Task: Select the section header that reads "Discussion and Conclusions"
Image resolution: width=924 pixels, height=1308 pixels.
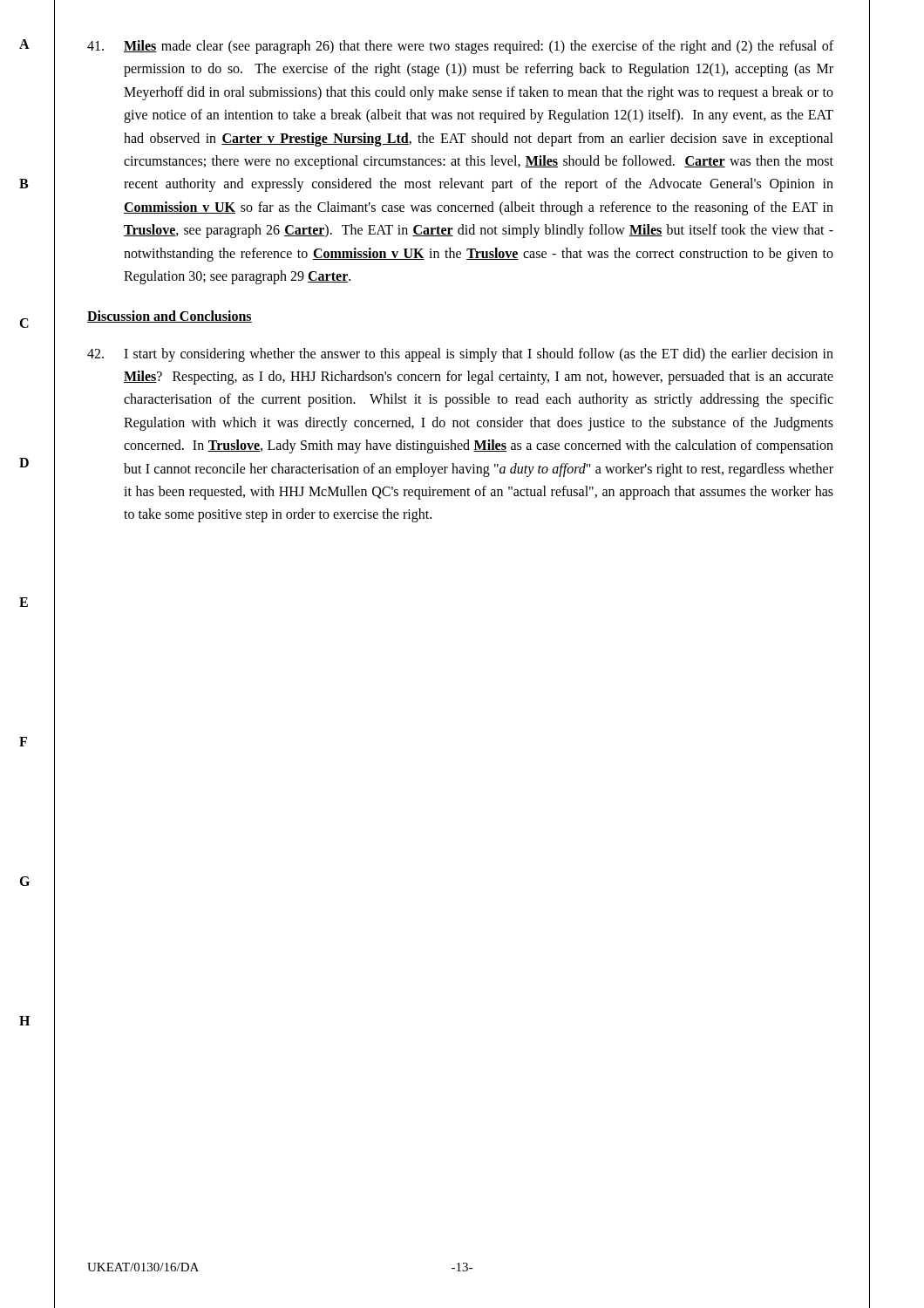Action: (169, 316)
